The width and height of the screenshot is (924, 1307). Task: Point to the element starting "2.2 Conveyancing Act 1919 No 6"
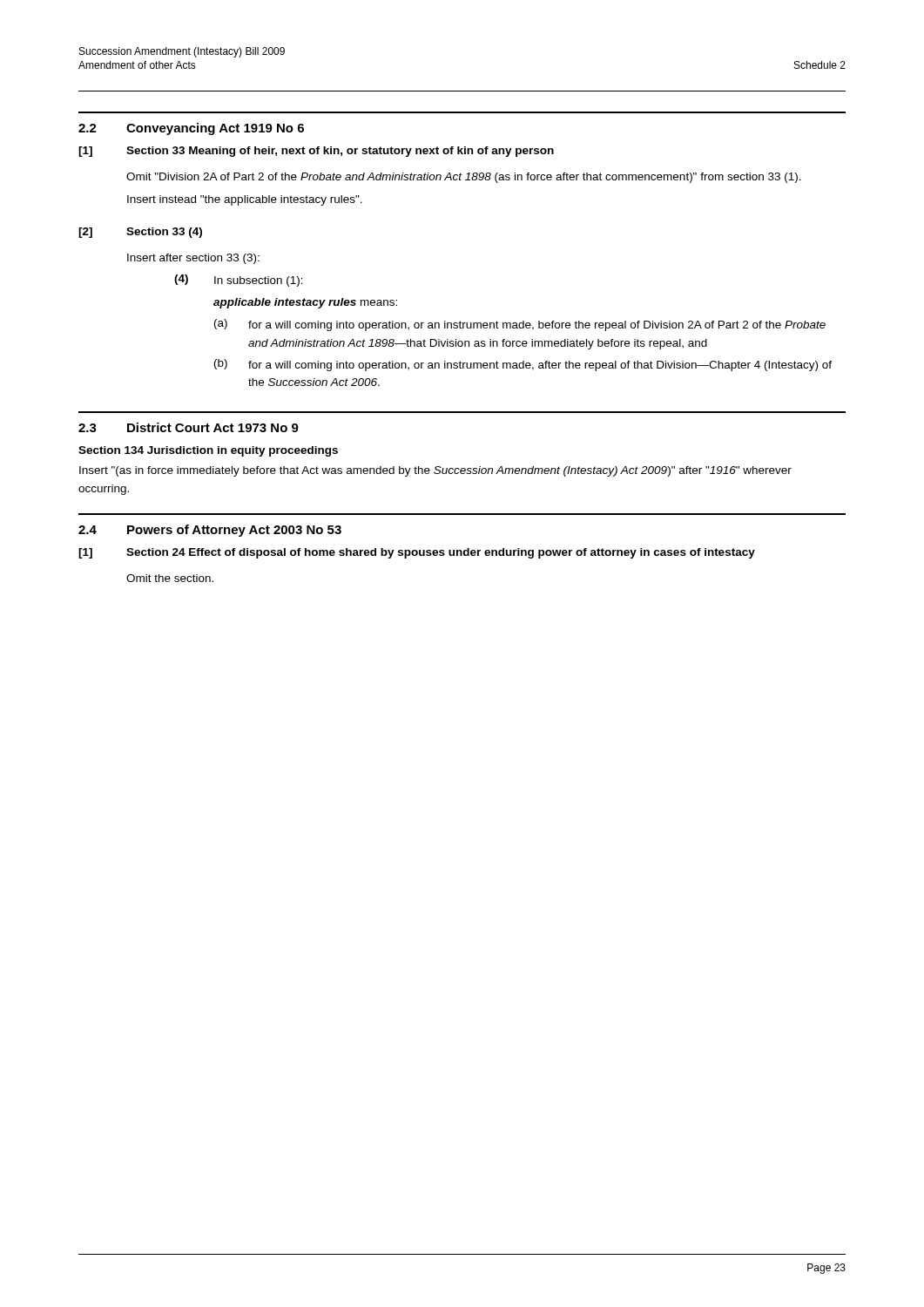tap(191, 128)
